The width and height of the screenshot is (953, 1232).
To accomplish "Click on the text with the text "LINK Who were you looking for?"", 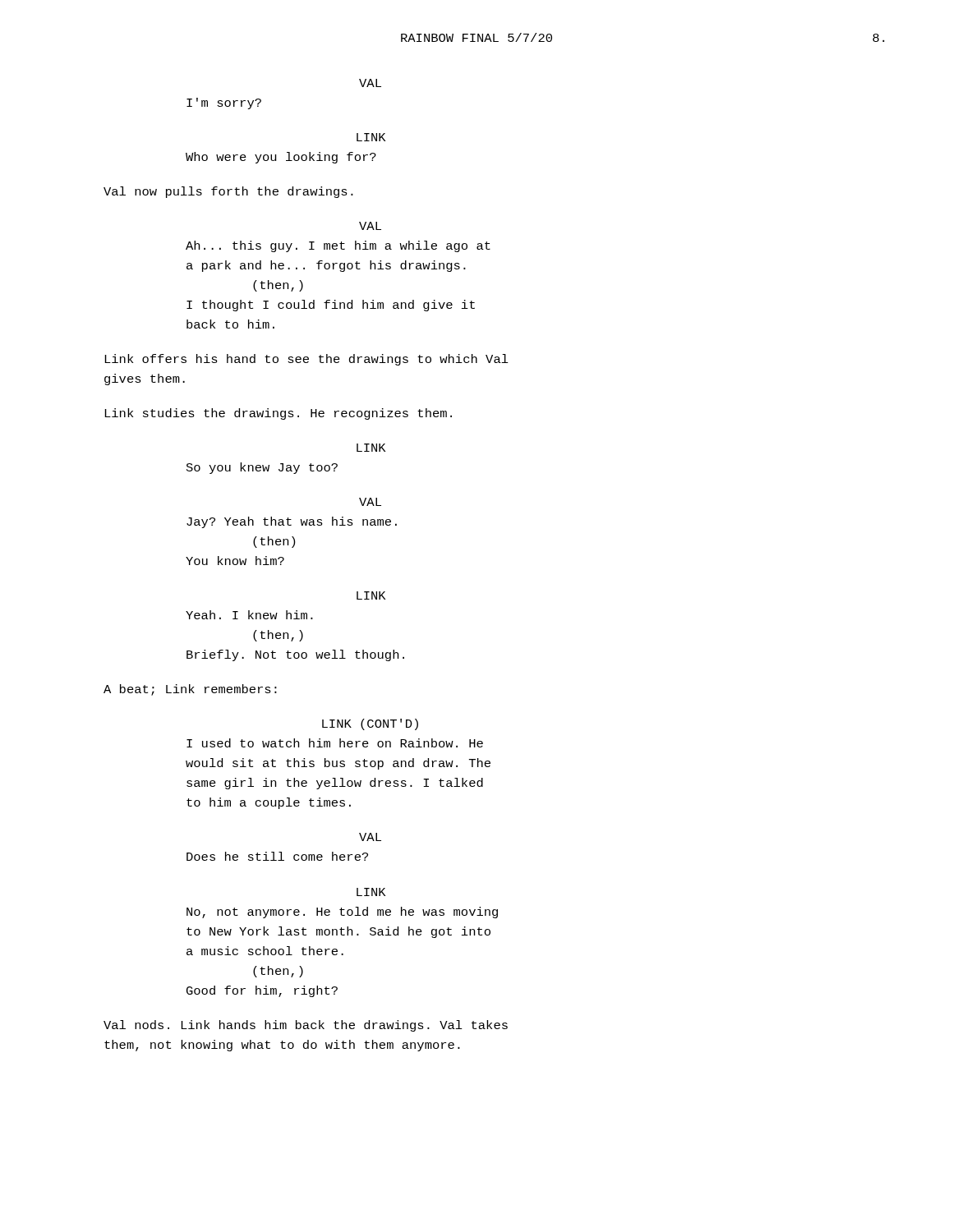I will (x=371, y=137).
